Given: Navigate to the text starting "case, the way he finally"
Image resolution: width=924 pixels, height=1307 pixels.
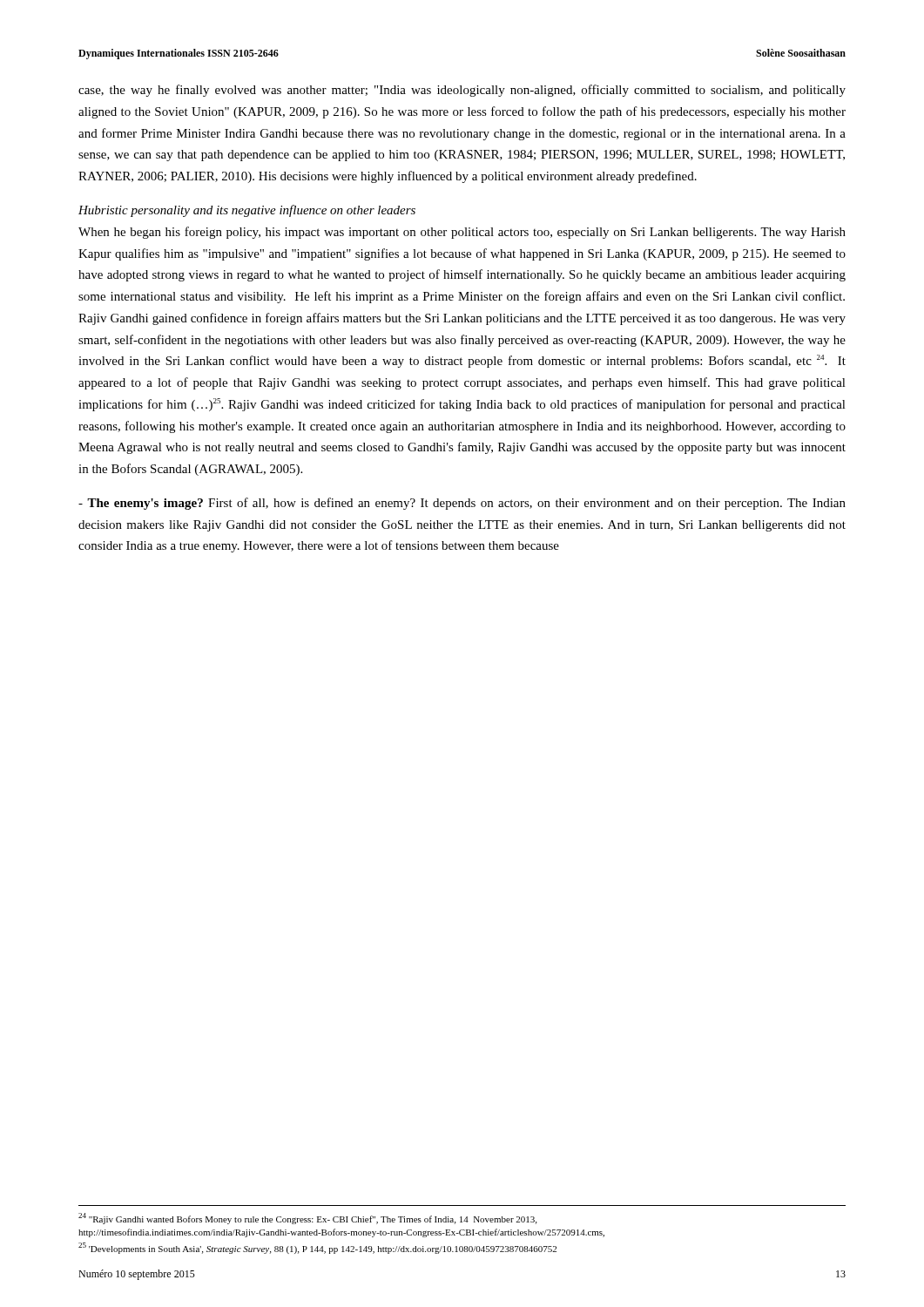Looking at the screenshot, I should point(462,133).
